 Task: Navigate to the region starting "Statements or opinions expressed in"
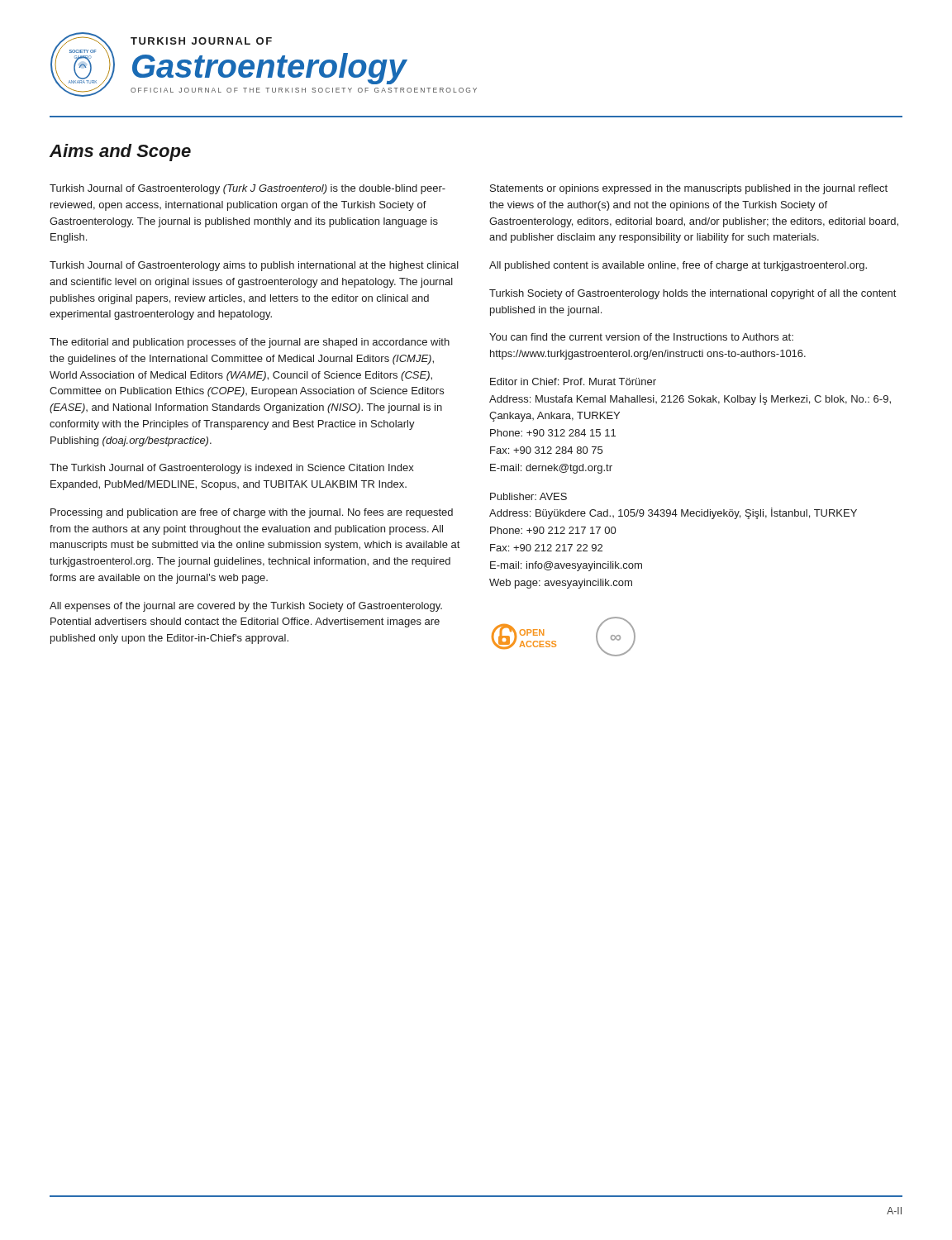696,213
